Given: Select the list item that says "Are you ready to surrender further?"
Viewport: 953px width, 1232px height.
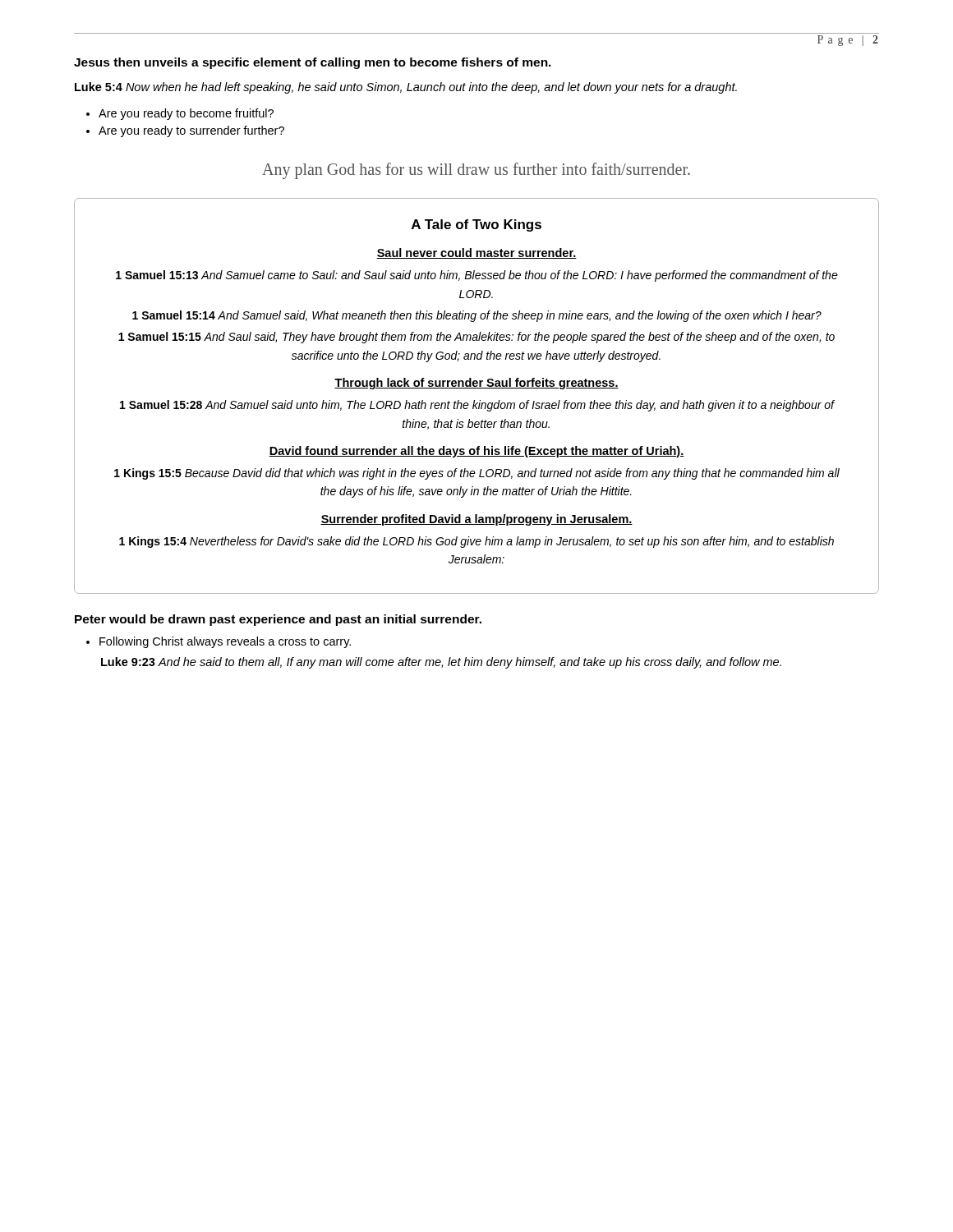Looking at the screenshot, I should (x=192, y=131).
